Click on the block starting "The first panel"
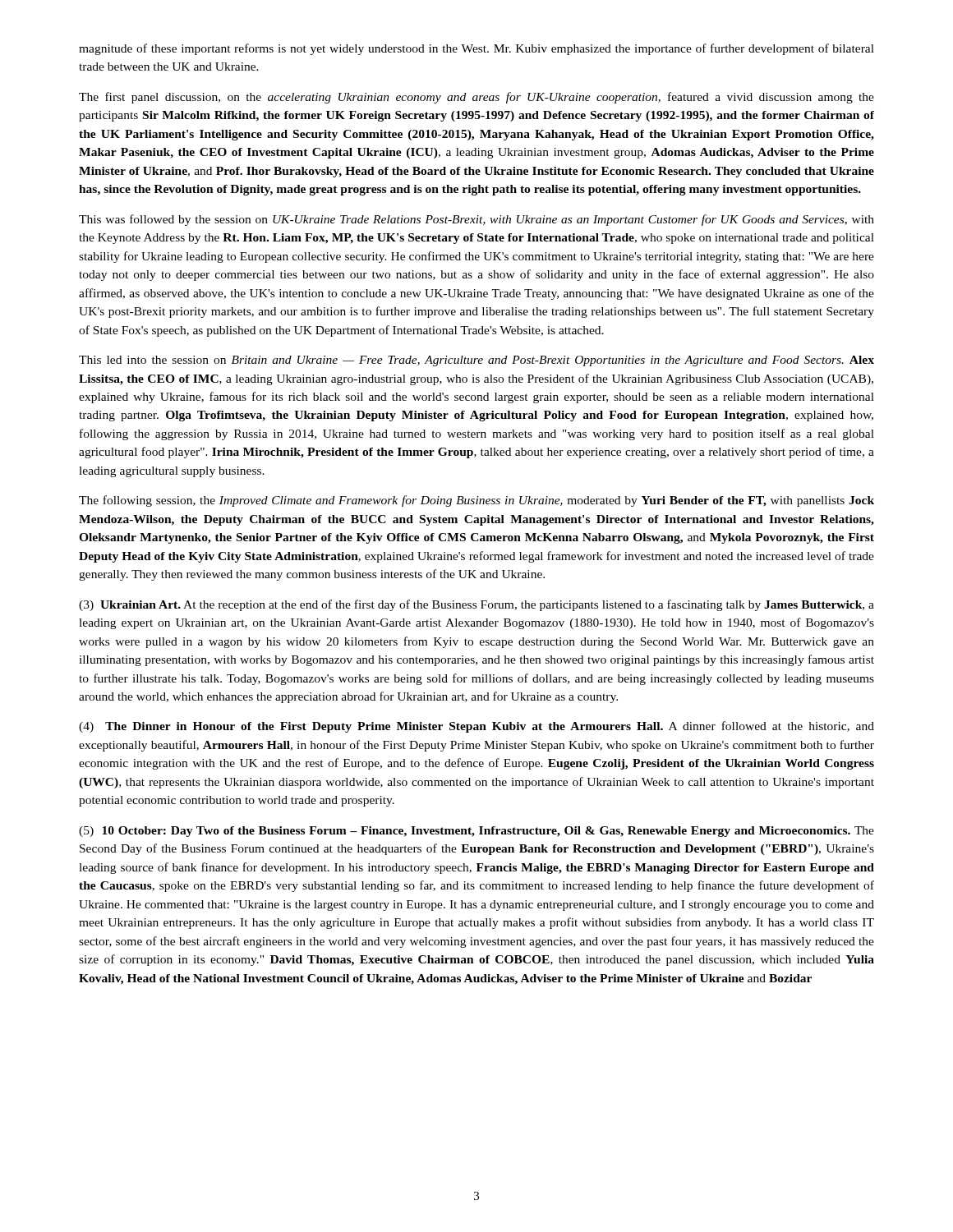Viewport: 953px width, 1232px height. 476,143
